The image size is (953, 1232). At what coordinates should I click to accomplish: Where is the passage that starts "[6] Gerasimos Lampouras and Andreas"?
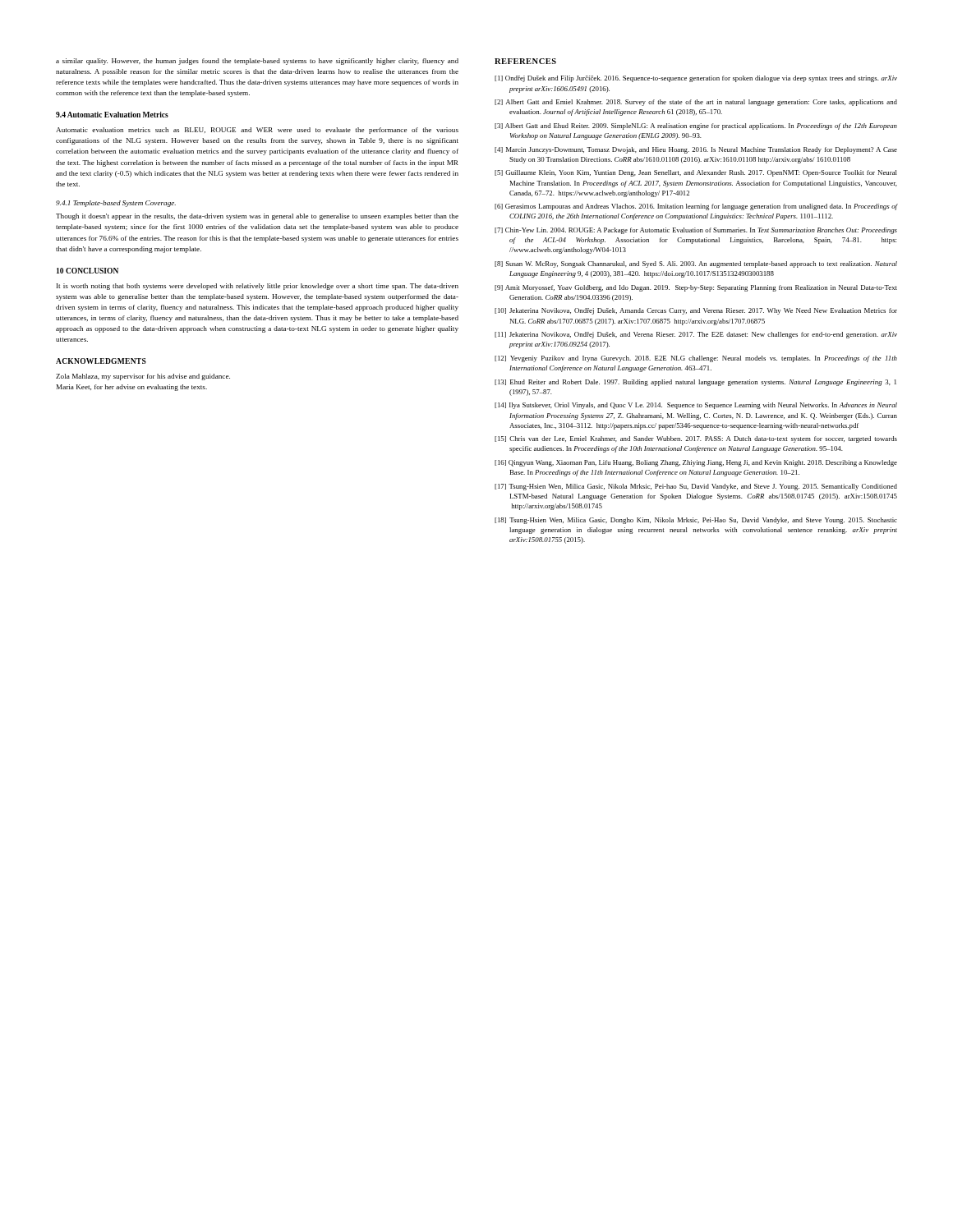(696, 211)
